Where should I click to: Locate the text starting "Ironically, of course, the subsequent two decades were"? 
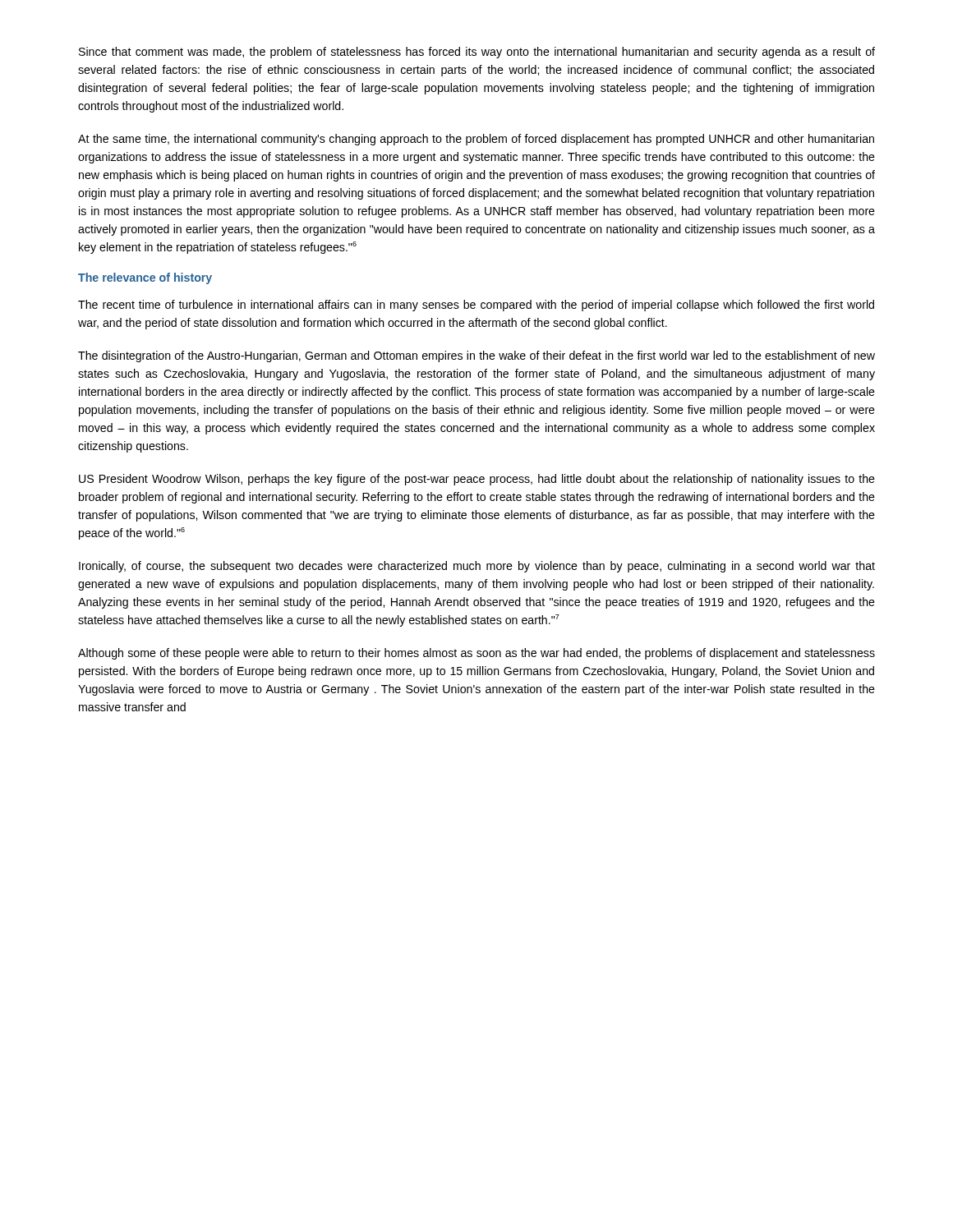pyautogui.click(x=476, y=593)
